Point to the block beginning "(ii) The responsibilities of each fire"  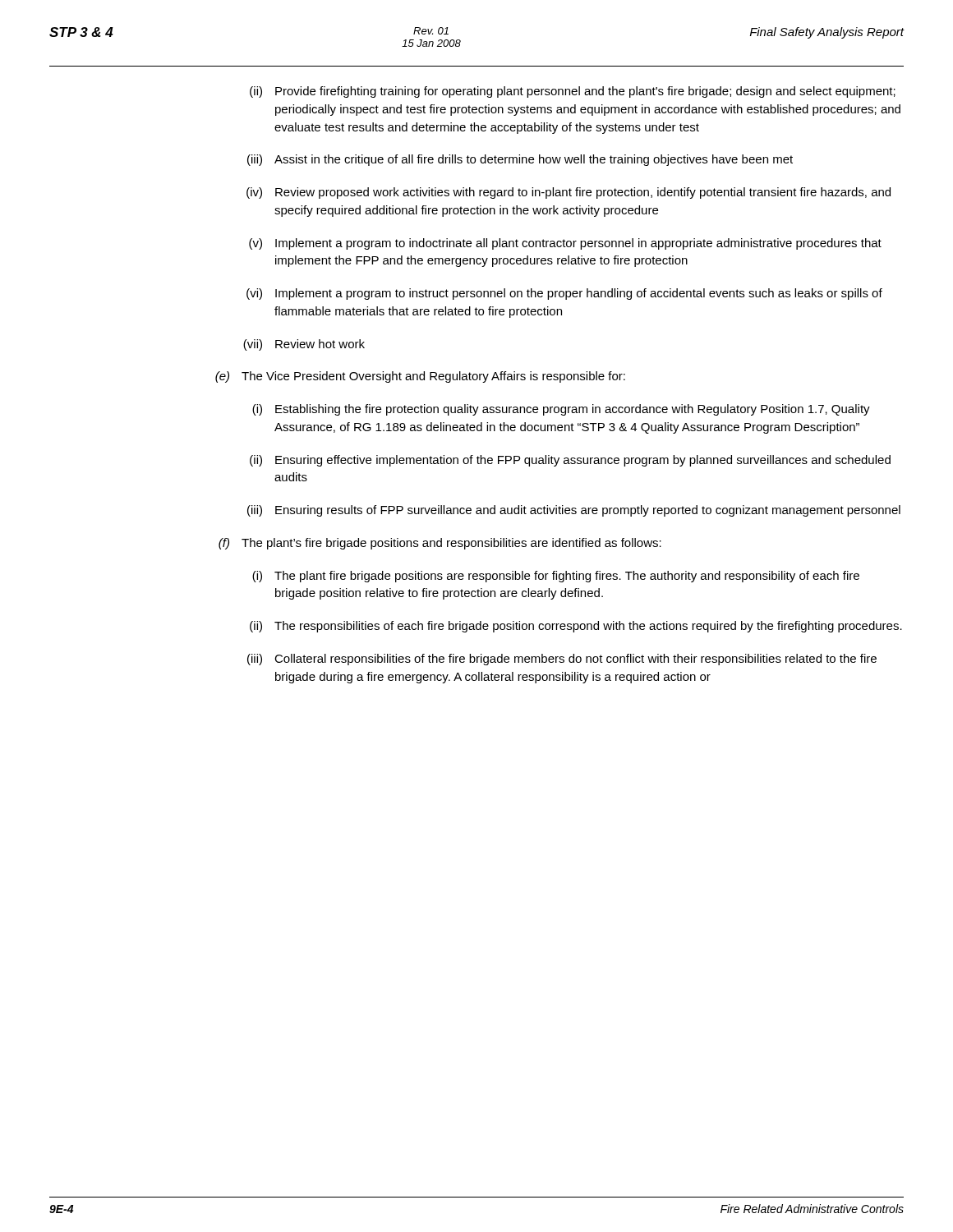pyautogui.click(x=559, y=626)
